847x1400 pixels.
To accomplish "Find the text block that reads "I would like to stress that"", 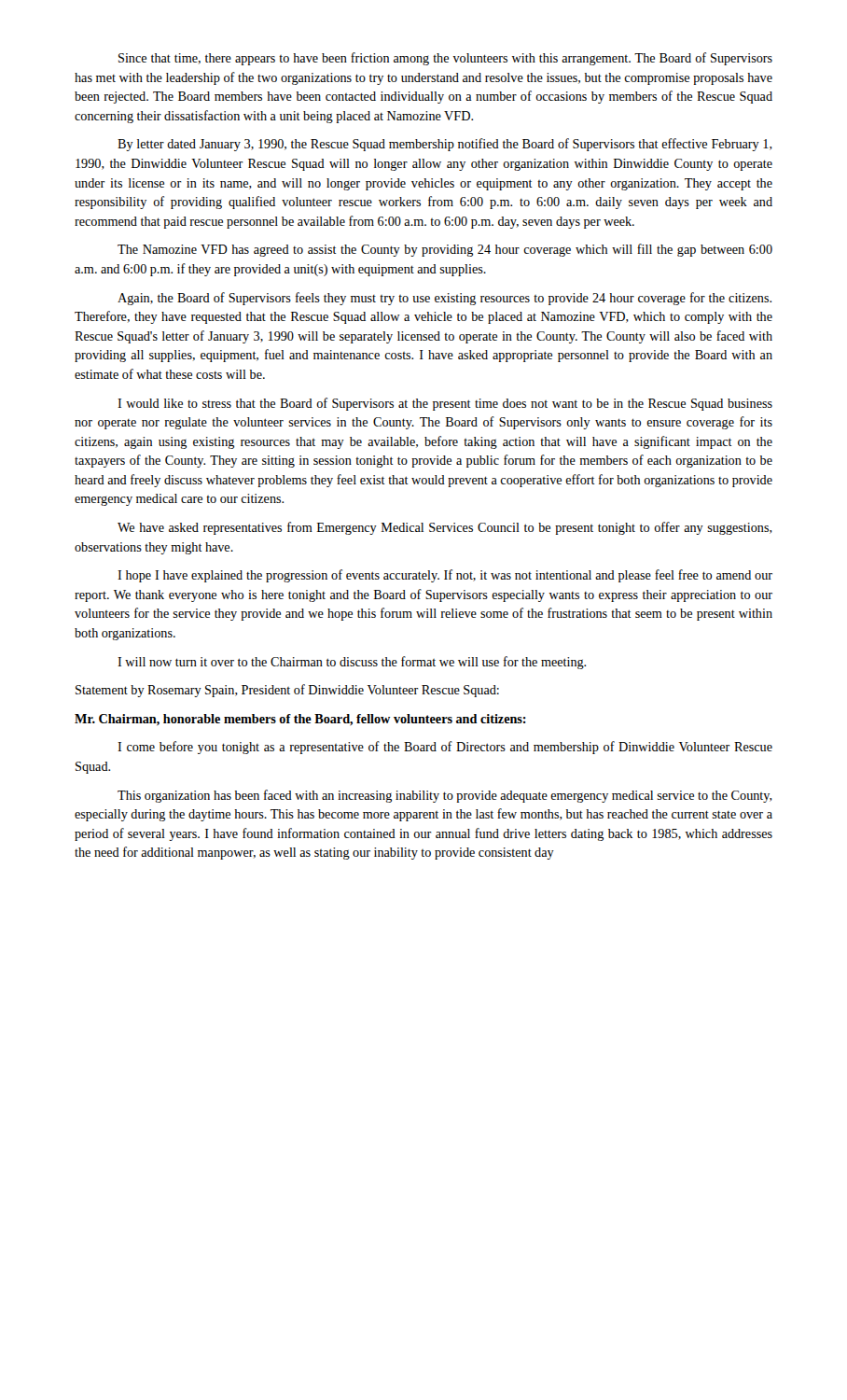I will point(424,451).
